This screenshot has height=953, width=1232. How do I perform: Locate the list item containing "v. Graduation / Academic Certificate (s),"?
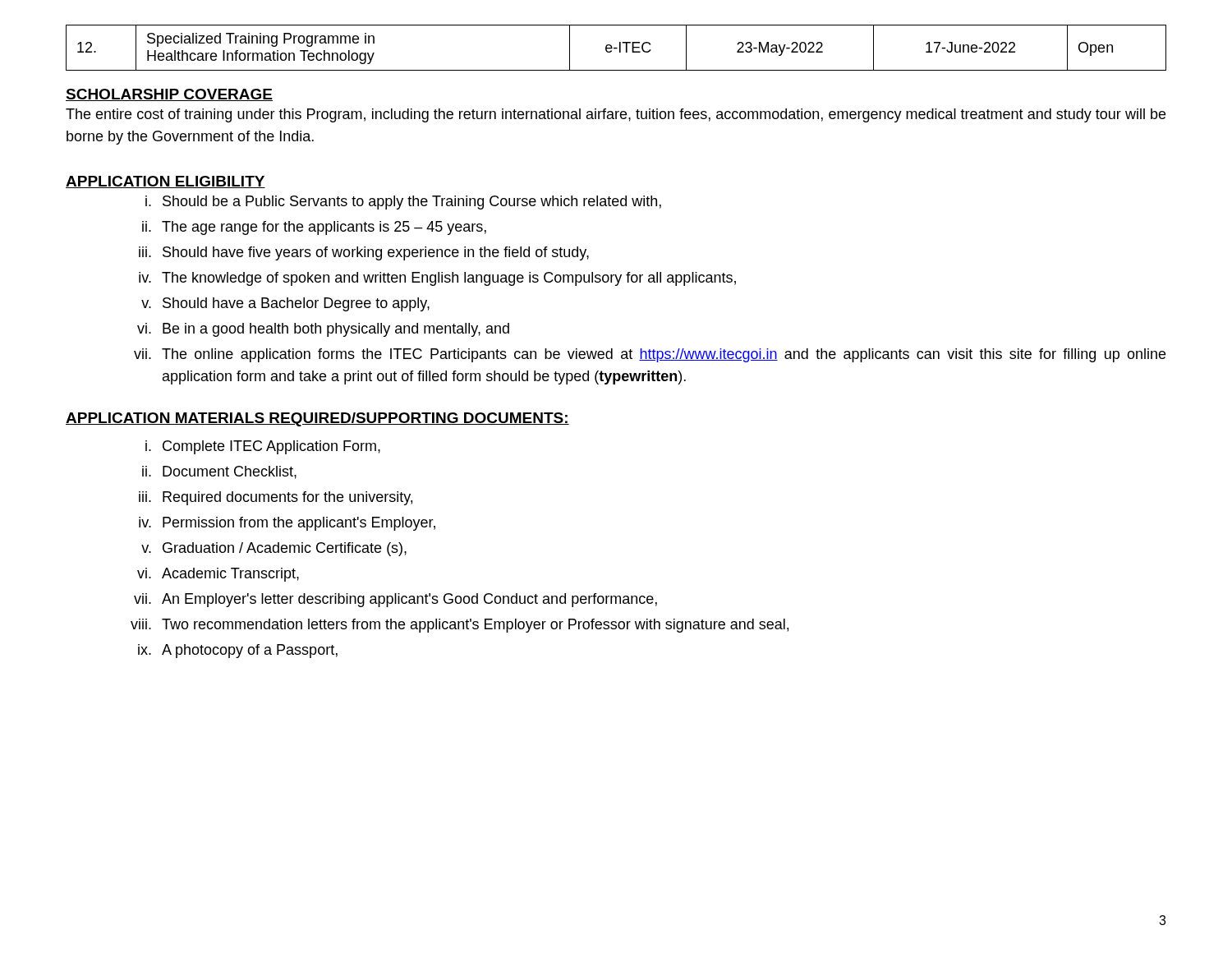pos(274,549)
